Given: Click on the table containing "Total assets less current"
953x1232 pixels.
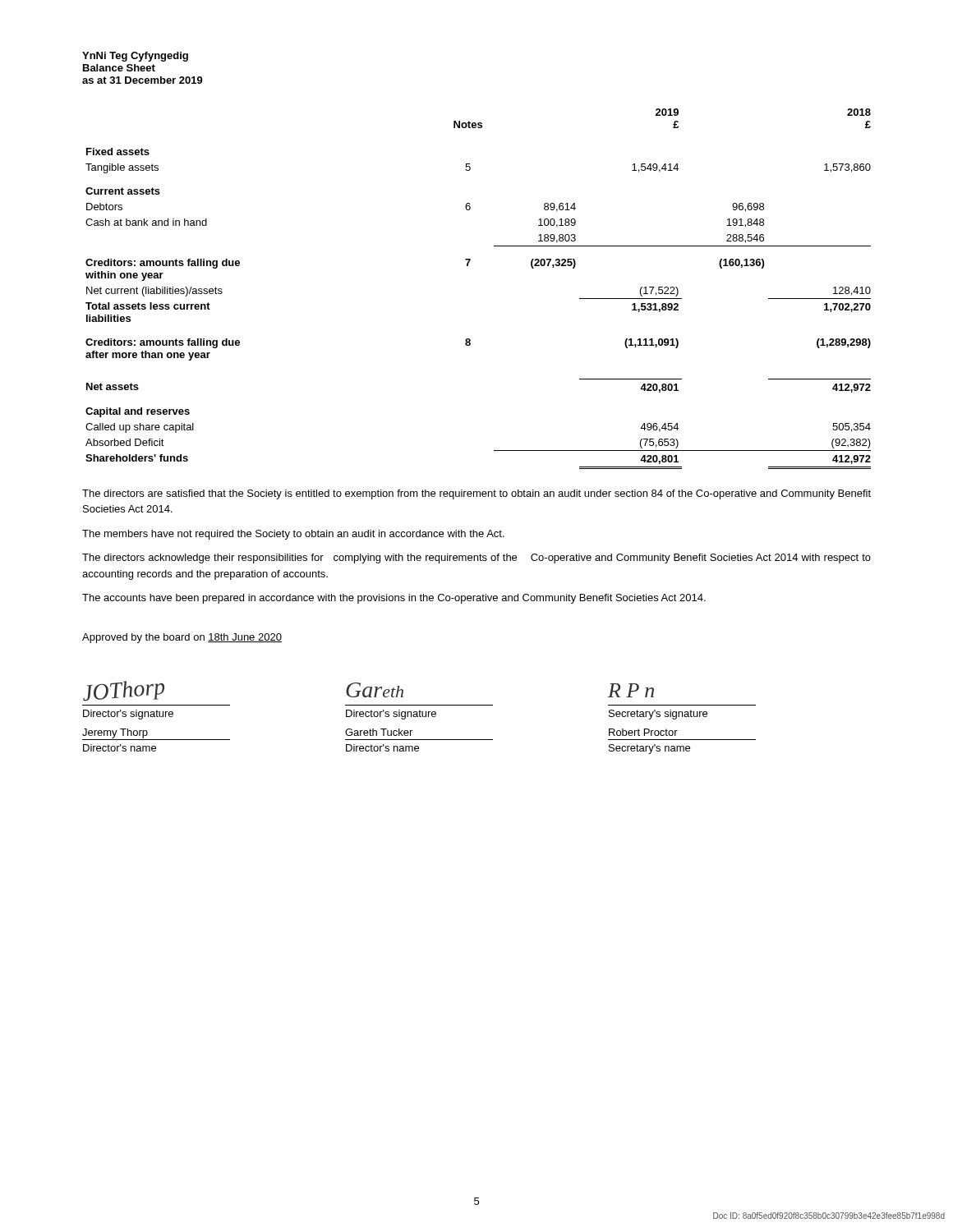Looking at the screenshot, I should pos(476,286).
